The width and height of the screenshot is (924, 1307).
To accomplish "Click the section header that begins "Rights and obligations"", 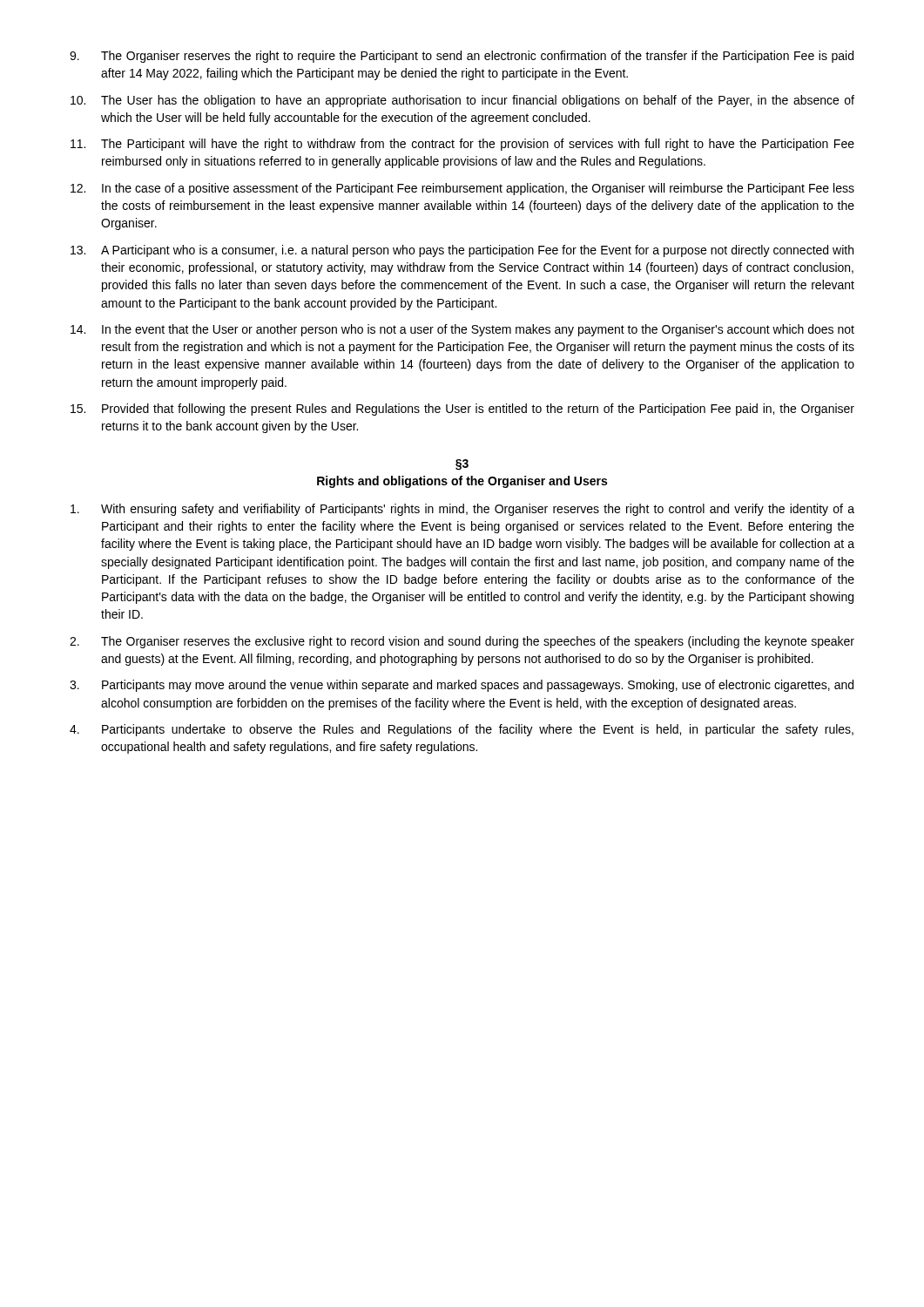I will [462, 481].
